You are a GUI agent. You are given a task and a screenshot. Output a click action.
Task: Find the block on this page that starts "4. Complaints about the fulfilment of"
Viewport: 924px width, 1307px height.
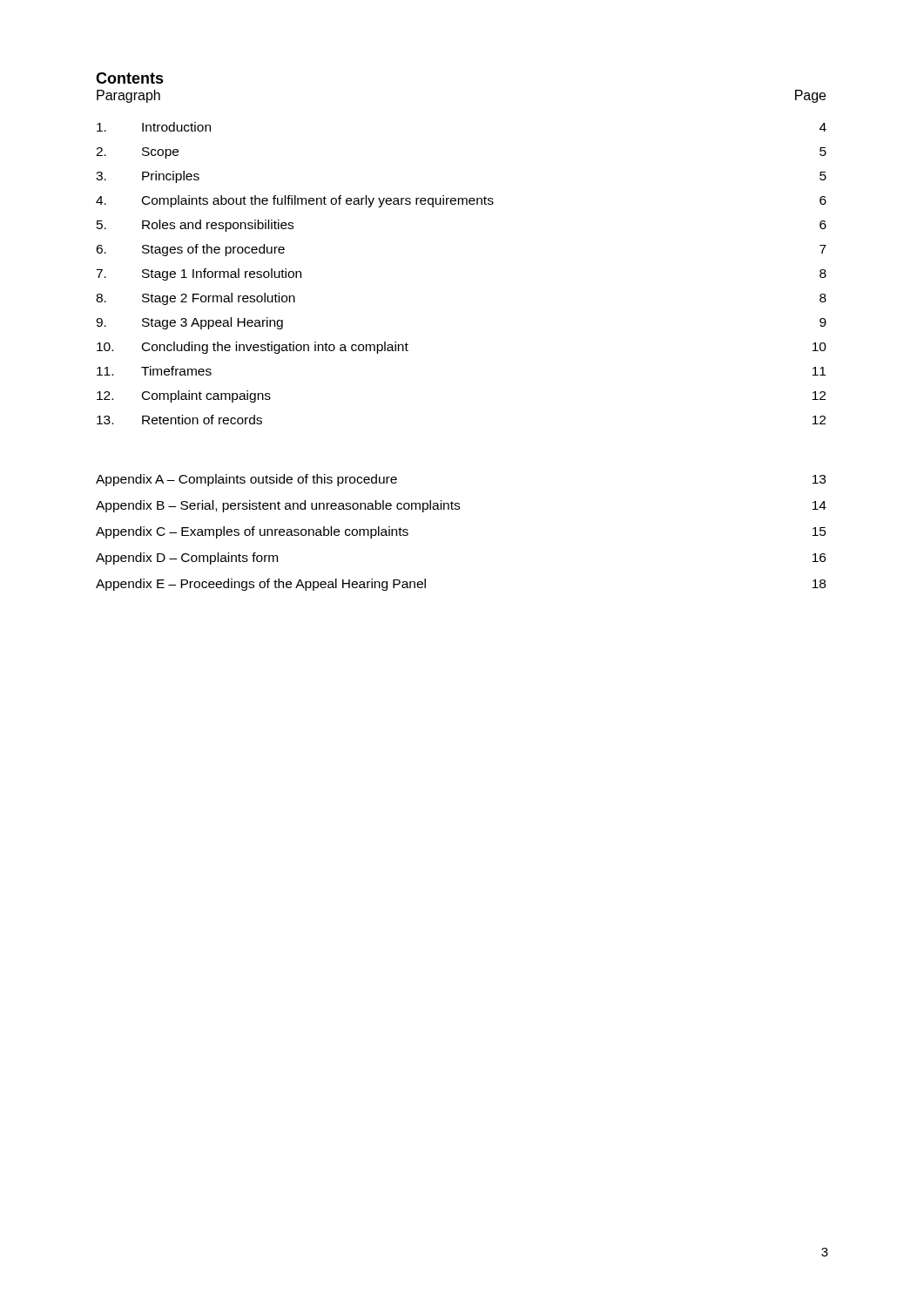461,200
